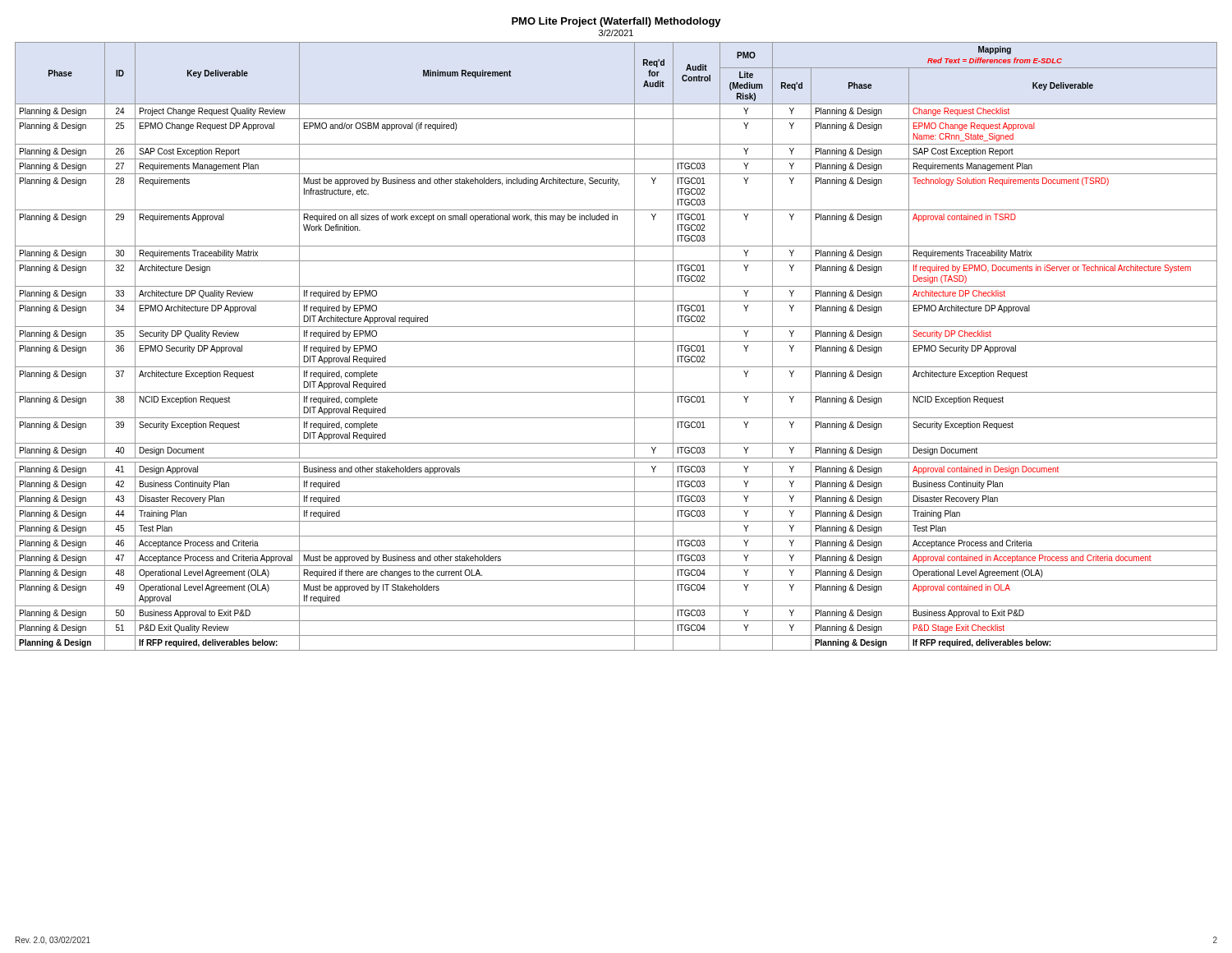Image resolution: width=1232 pixels, height=953 pixels.
Task: Find the element starting "PMO Lite Project"
Action: click(x=616, y=21)
